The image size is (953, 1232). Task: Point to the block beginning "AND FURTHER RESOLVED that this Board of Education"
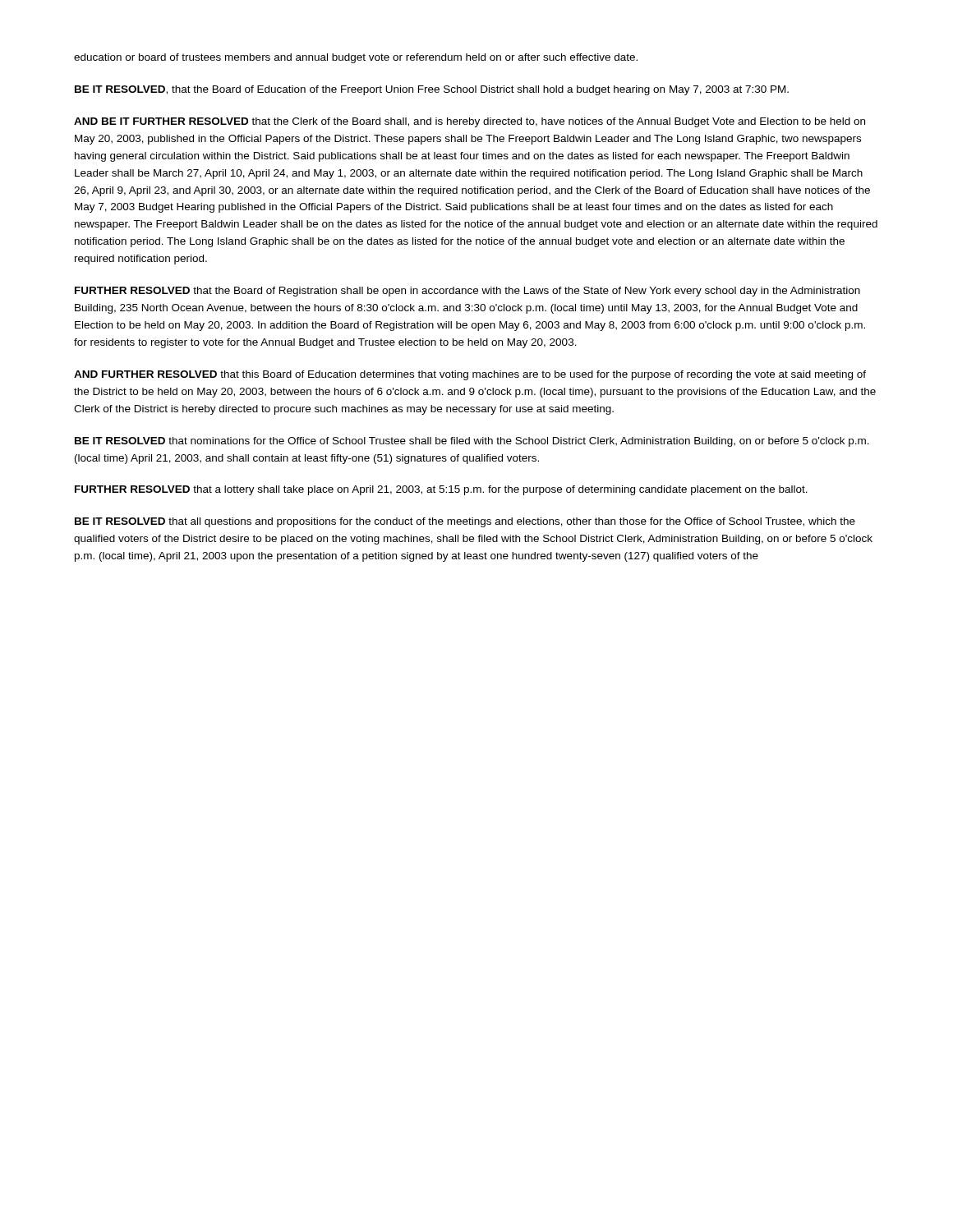(x=475, y=391)
